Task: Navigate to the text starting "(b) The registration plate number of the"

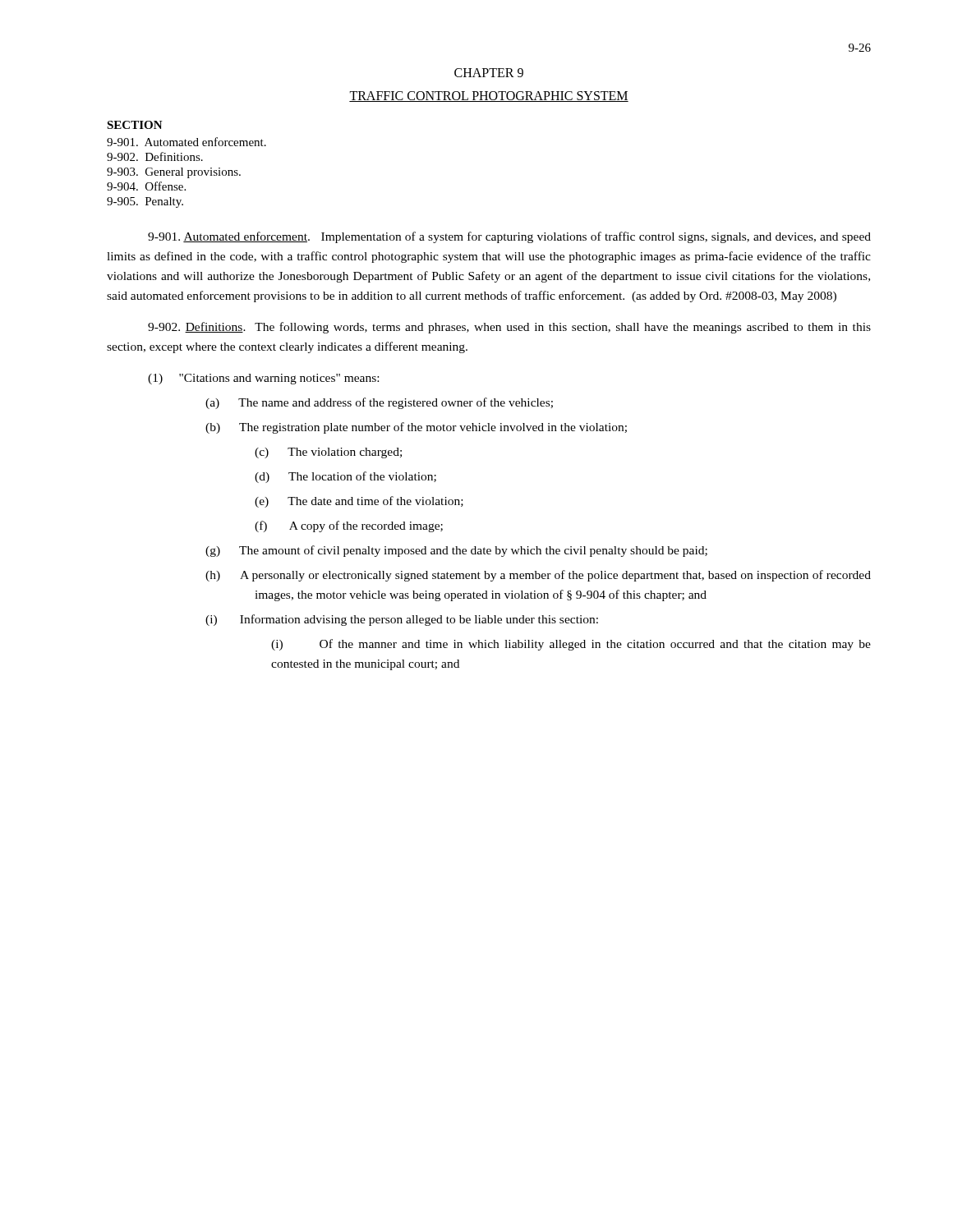Action: click(x=417, y=427)
